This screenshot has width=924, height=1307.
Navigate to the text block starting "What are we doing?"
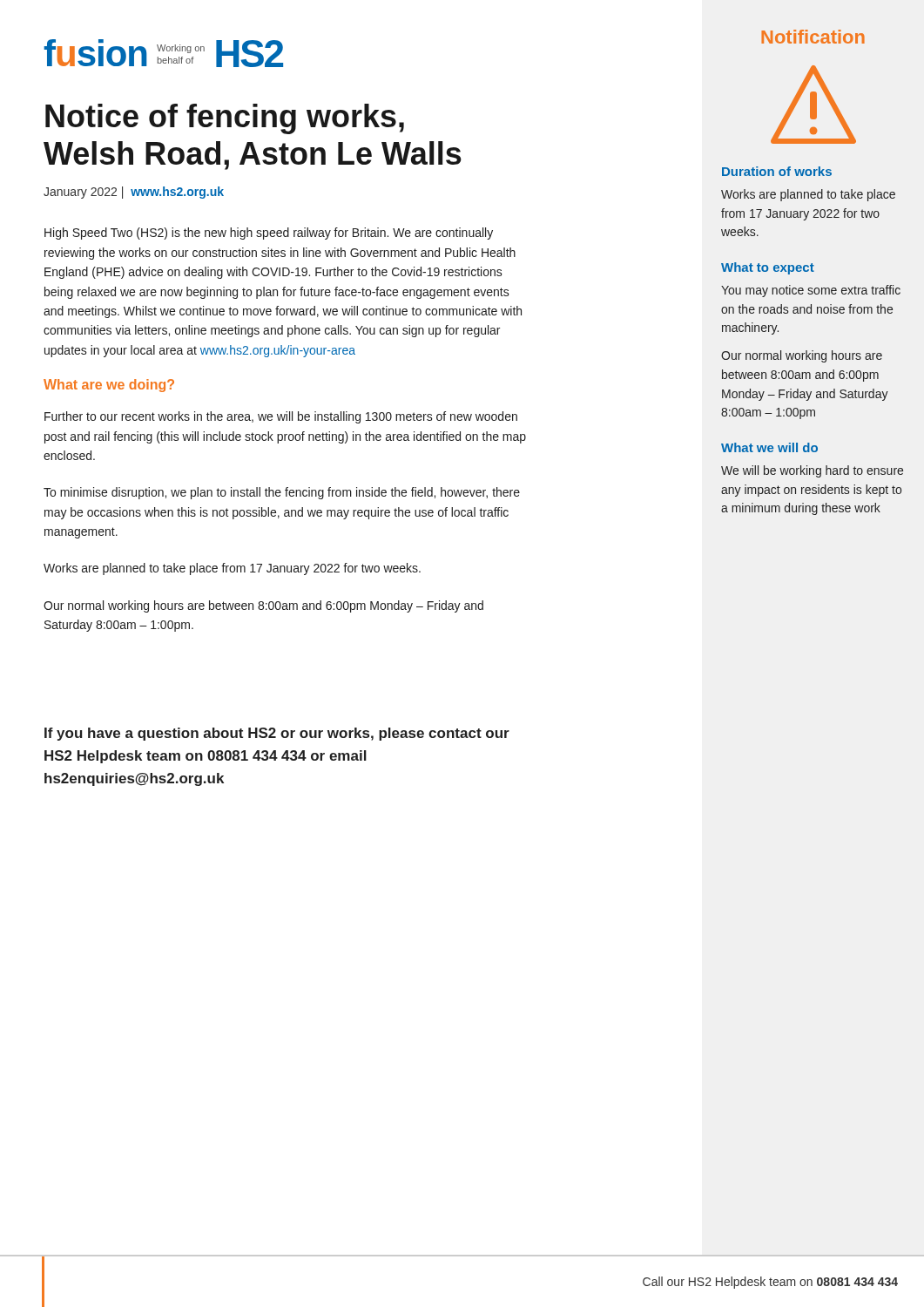point(109,385)
